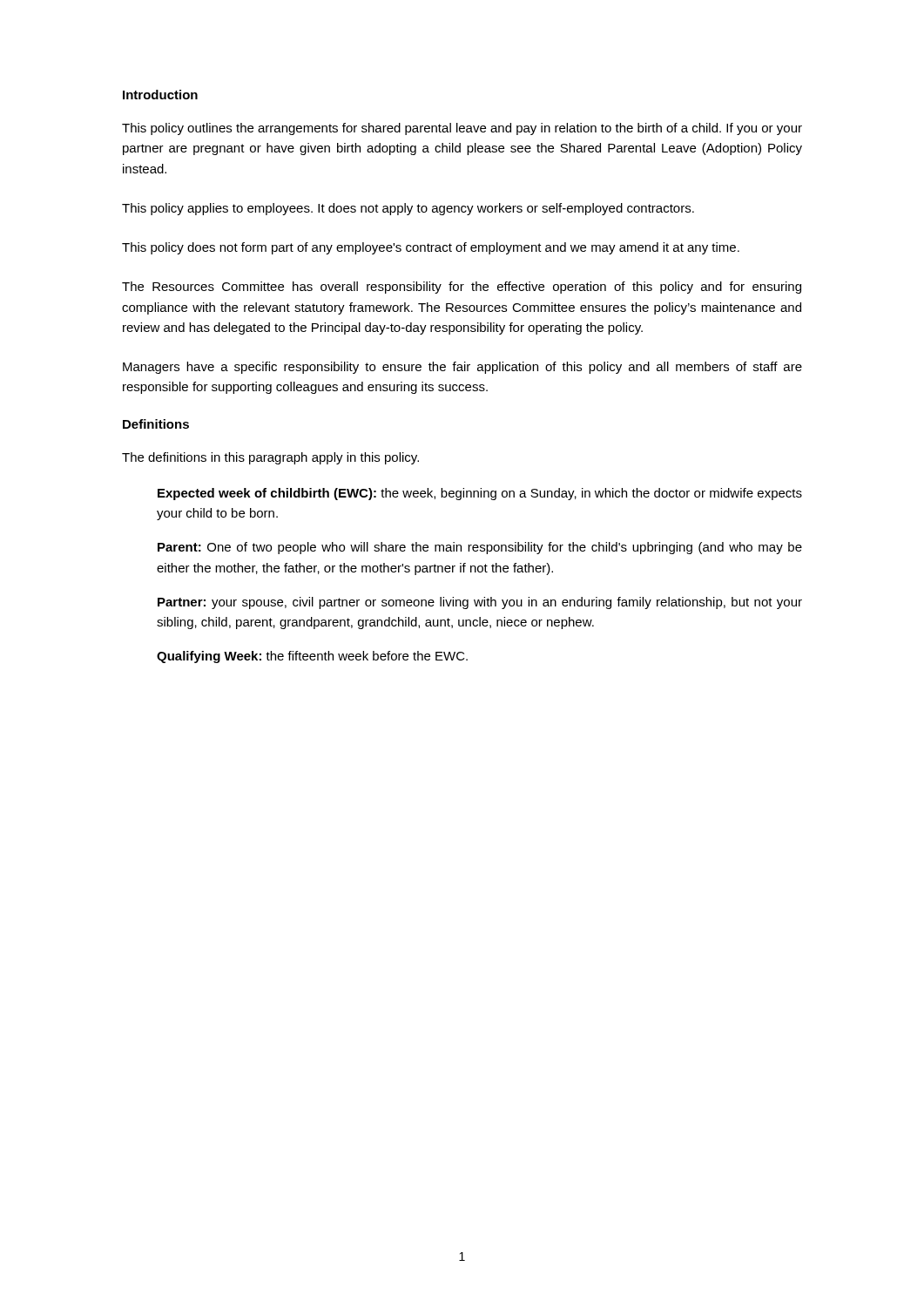The width and height of the screenshot is (924, 1307).
Task: Point to the block starting "Managers have a specific"
Action: coord(462,377)
